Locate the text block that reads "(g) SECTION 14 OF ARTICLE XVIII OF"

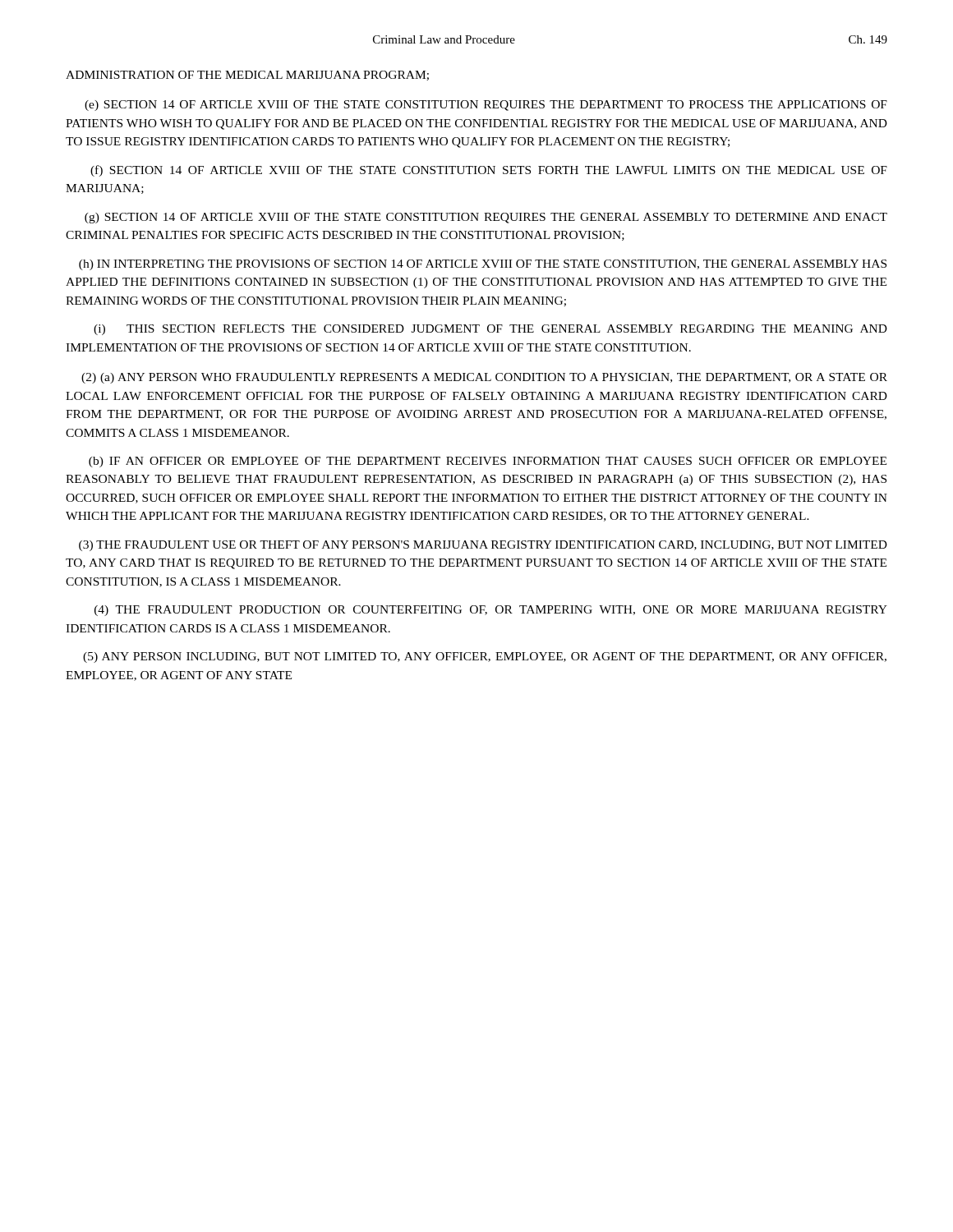[x=476, y=226]
